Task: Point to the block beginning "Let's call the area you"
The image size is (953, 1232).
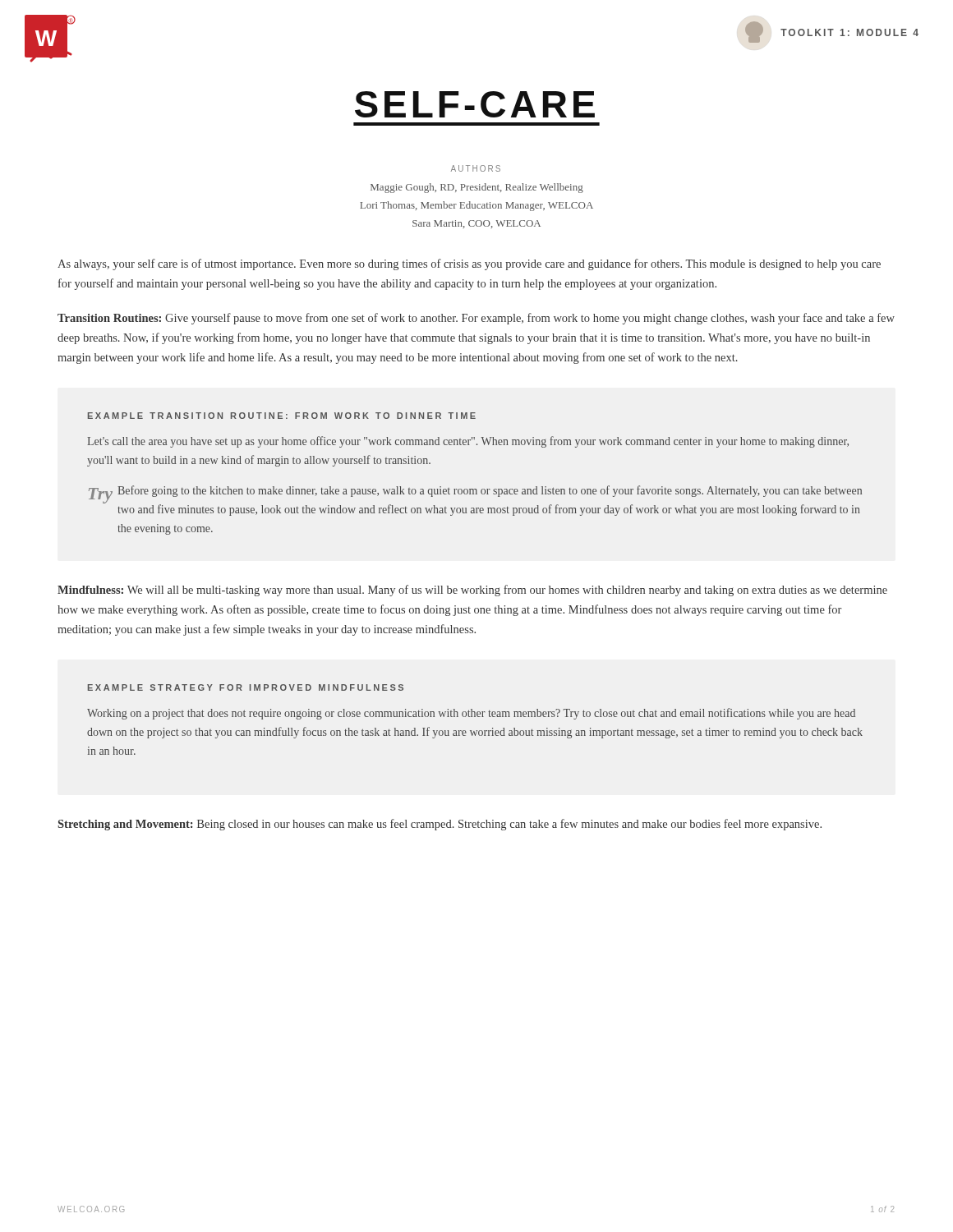Action: point(468,451)
